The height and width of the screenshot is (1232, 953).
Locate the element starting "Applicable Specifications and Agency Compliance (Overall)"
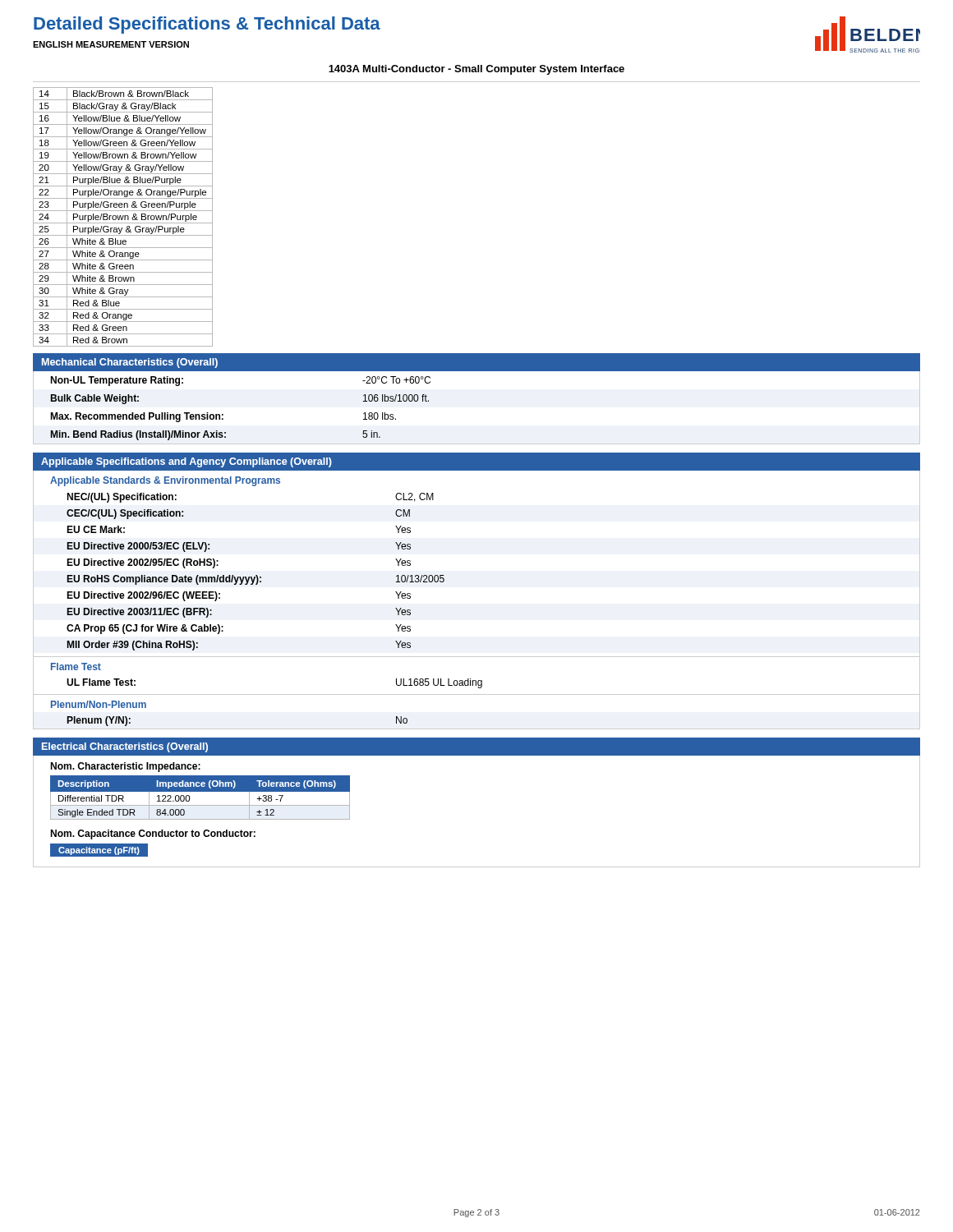(186, 462)
